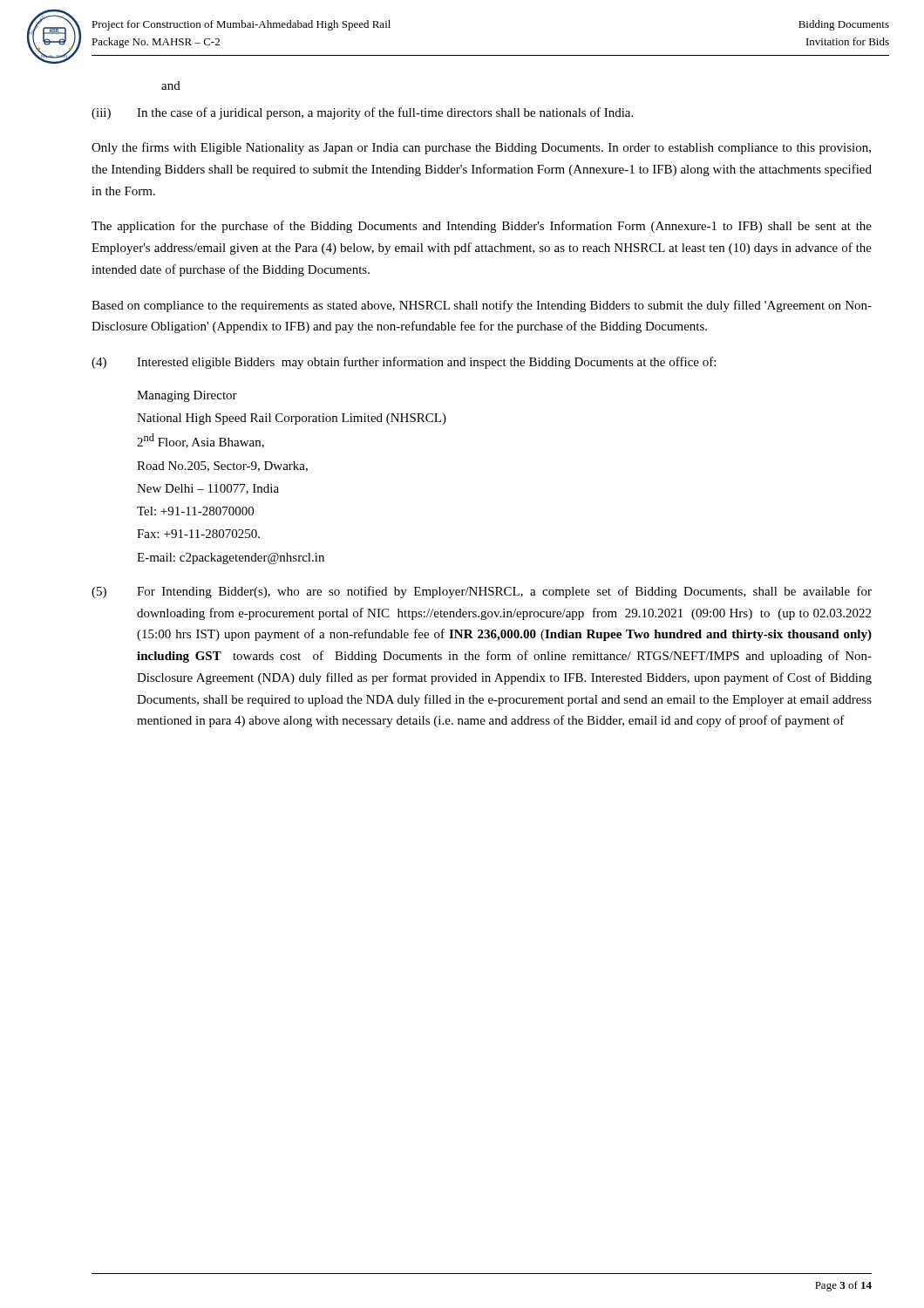This screenshot has width=924, height=1308.
Task: Click on the text block that reads "Based on compliance to the requirements"
Action: click(x=482, y=316)
